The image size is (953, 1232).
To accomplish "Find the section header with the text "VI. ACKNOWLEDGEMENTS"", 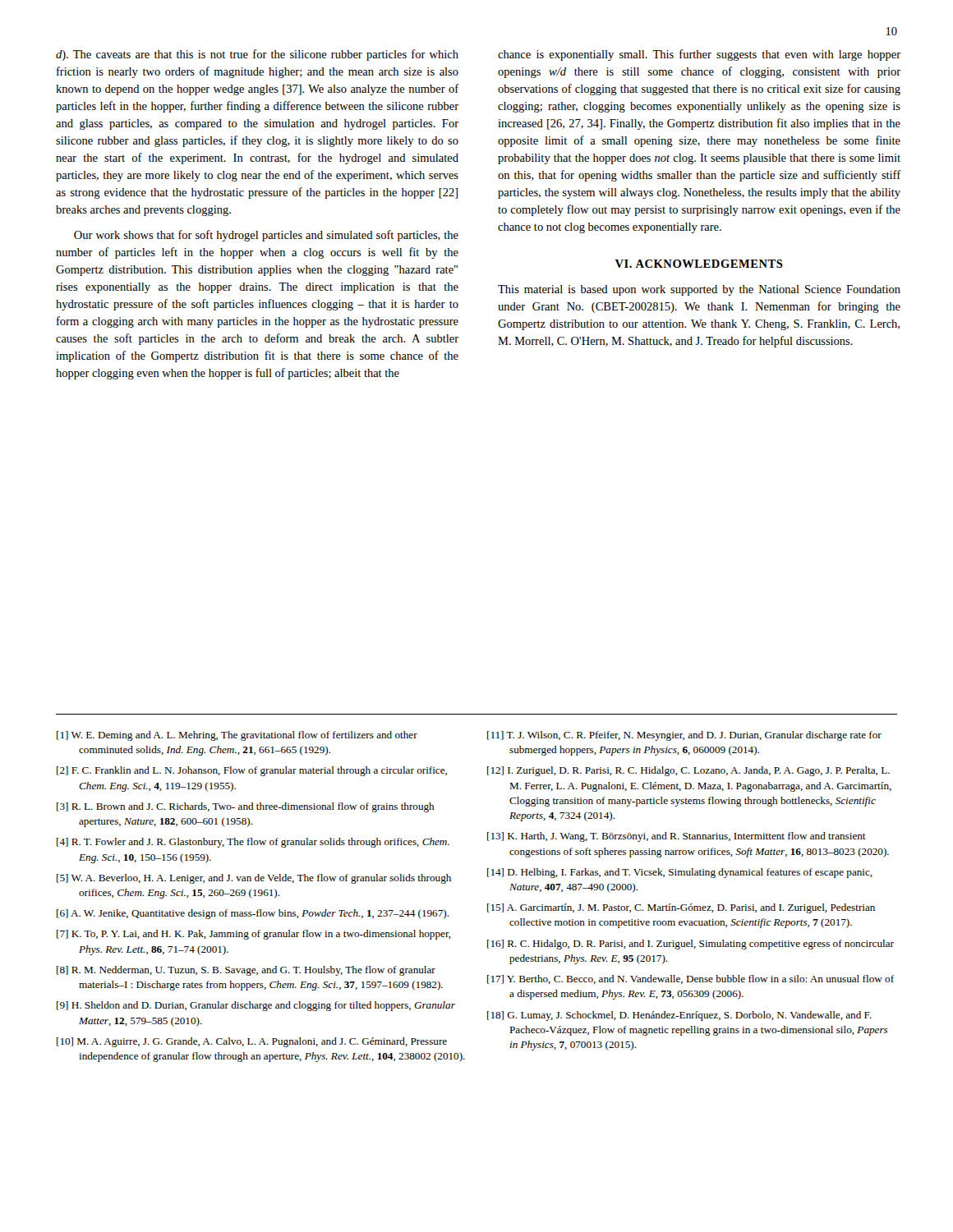I will tap(699, 264).
